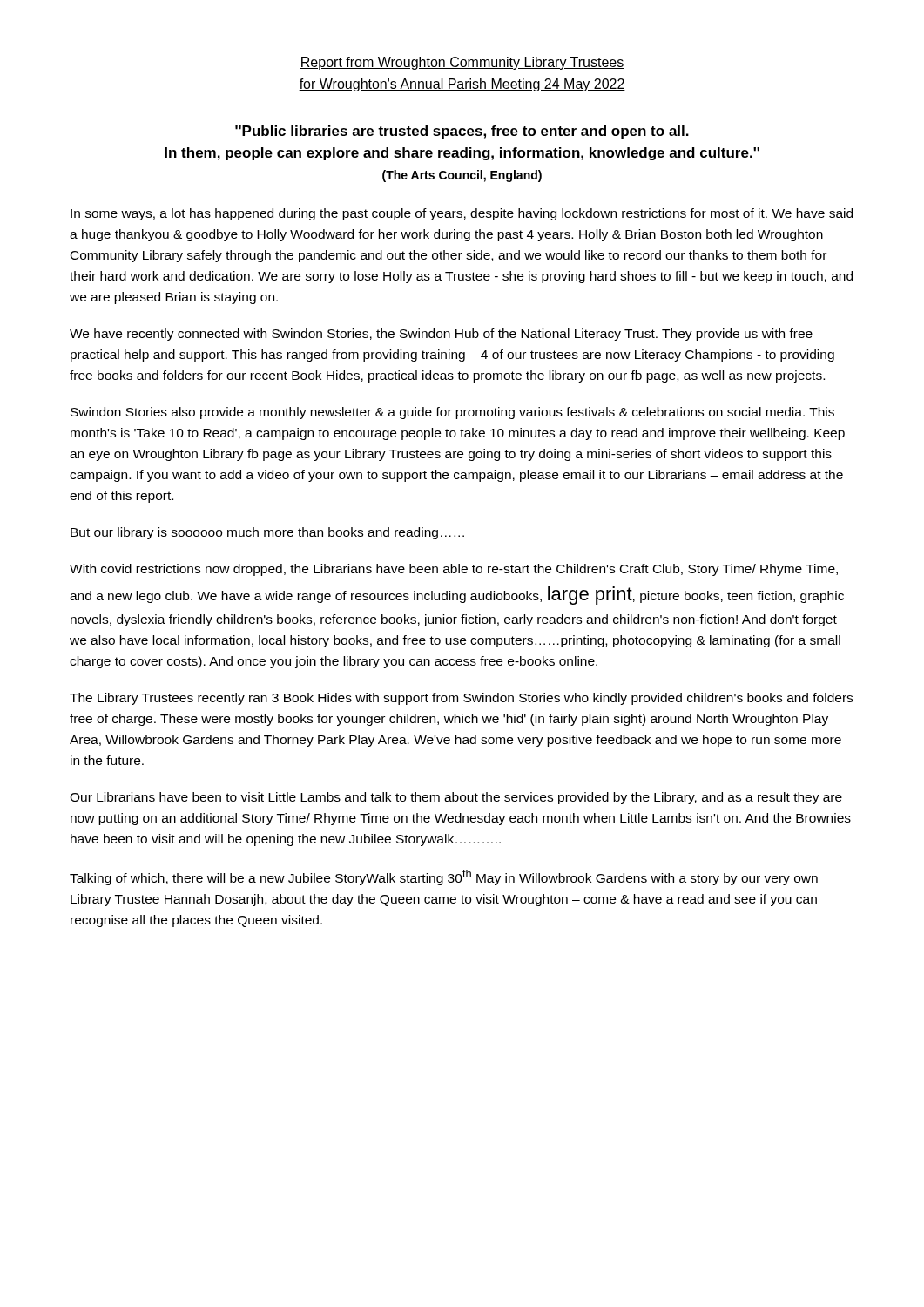Point to the element starting "Report from Wroughton Community Library Trustees for Wroughton's"
Image resolution: width=924 pixels, height=1307 pixels.
click(x=462, y=74)
